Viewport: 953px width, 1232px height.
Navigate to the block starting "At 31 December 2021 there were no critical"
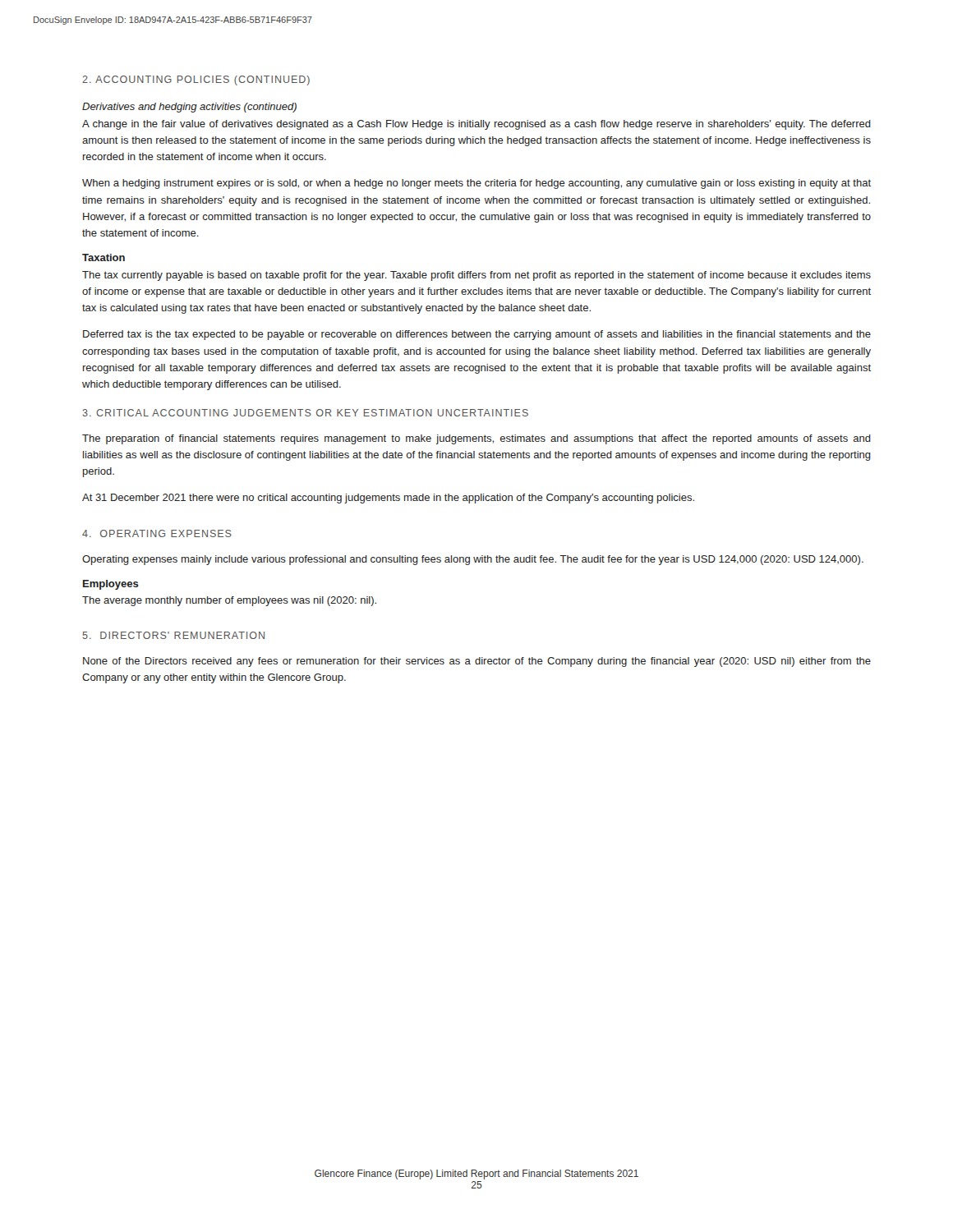point(389,498)
